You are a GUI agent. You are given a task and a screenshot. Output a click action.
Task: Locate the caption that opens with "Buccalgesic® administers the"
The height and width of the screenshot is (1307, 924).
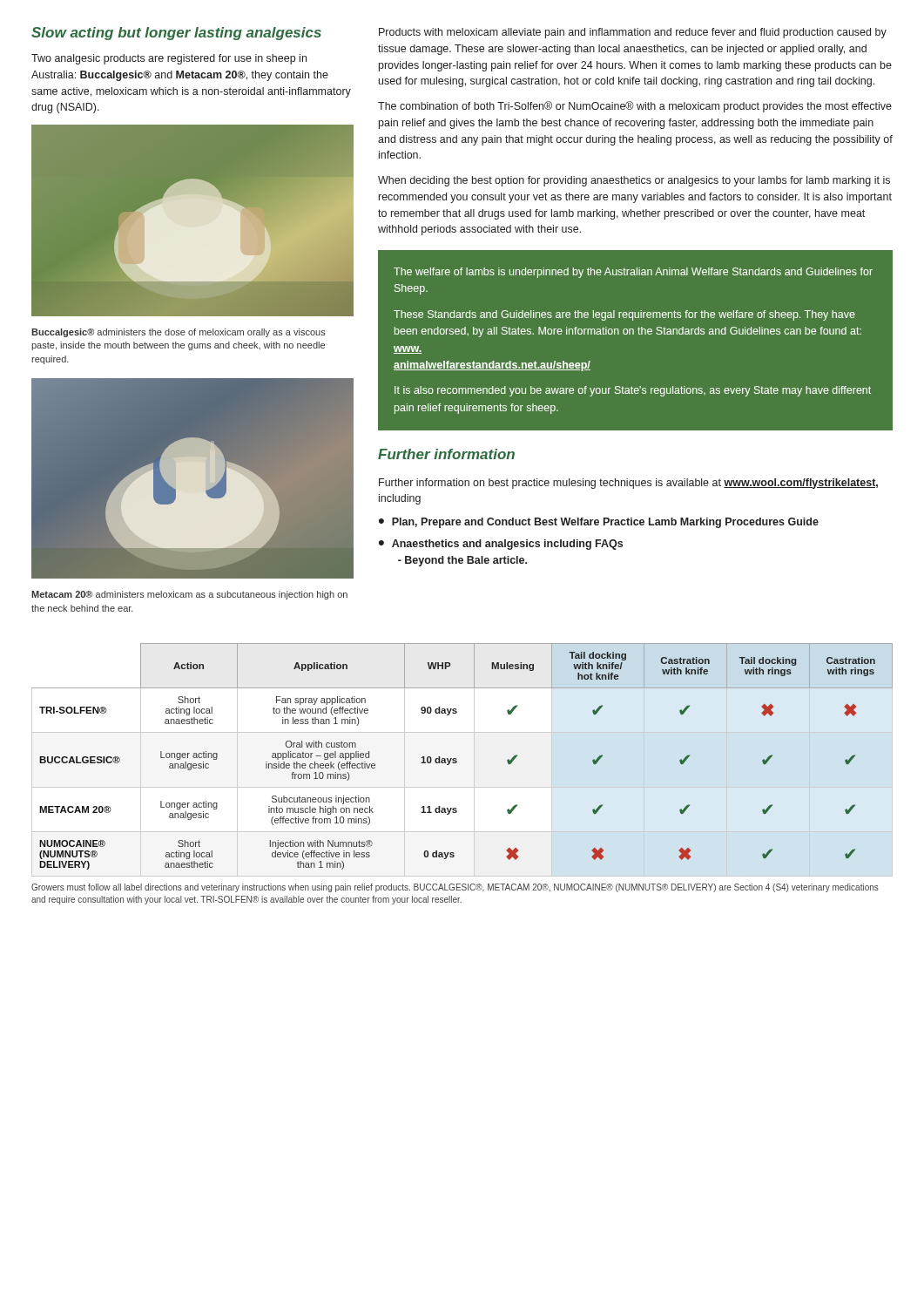click(192, 346)
